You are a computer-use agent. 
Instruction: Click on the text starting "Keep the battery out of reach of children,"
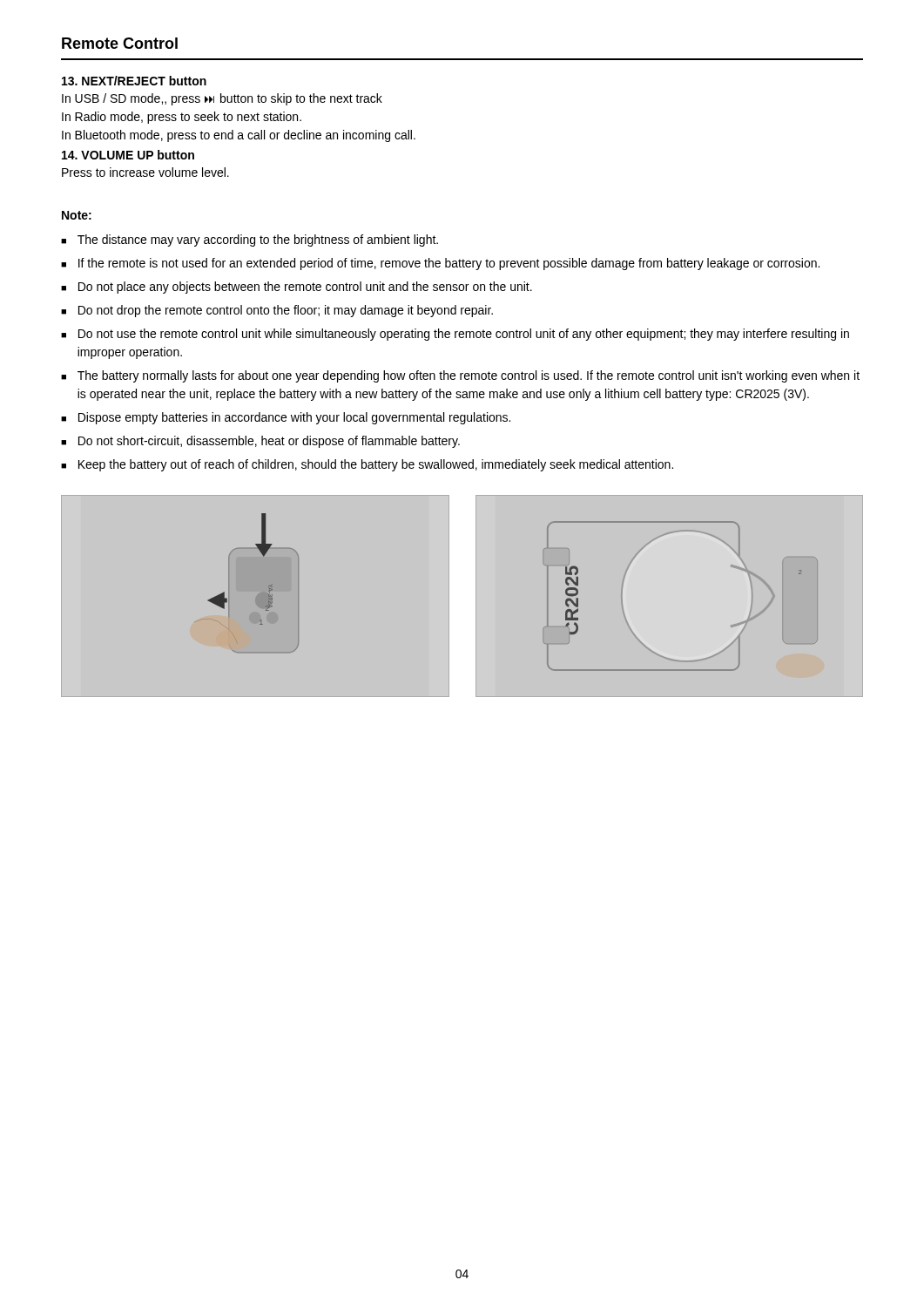[x=470, y=465]
